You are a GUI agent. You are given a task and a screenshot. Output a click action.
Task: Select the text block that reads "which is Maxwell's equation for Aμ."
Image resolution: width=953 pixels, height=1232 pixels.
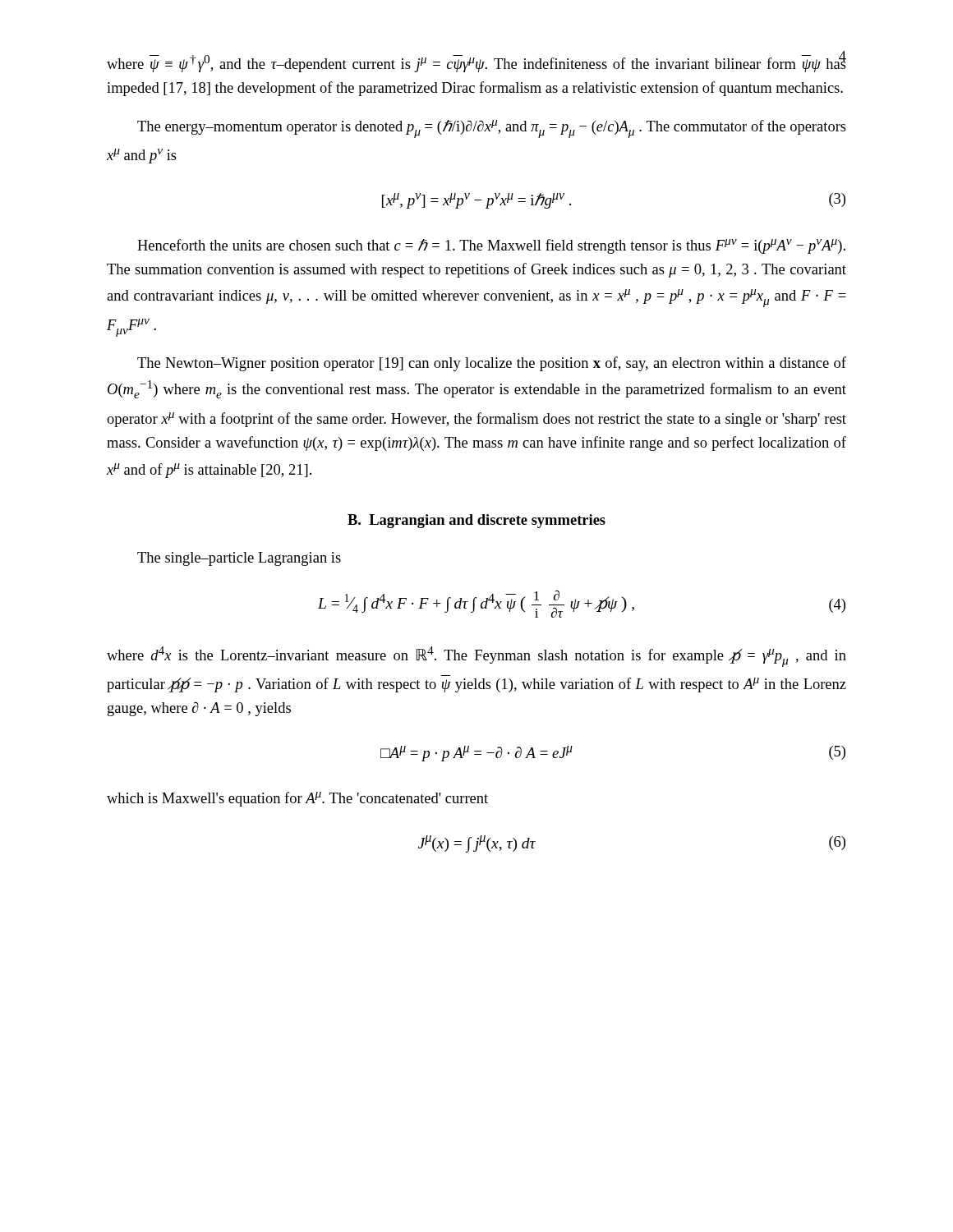pos(297,796)
